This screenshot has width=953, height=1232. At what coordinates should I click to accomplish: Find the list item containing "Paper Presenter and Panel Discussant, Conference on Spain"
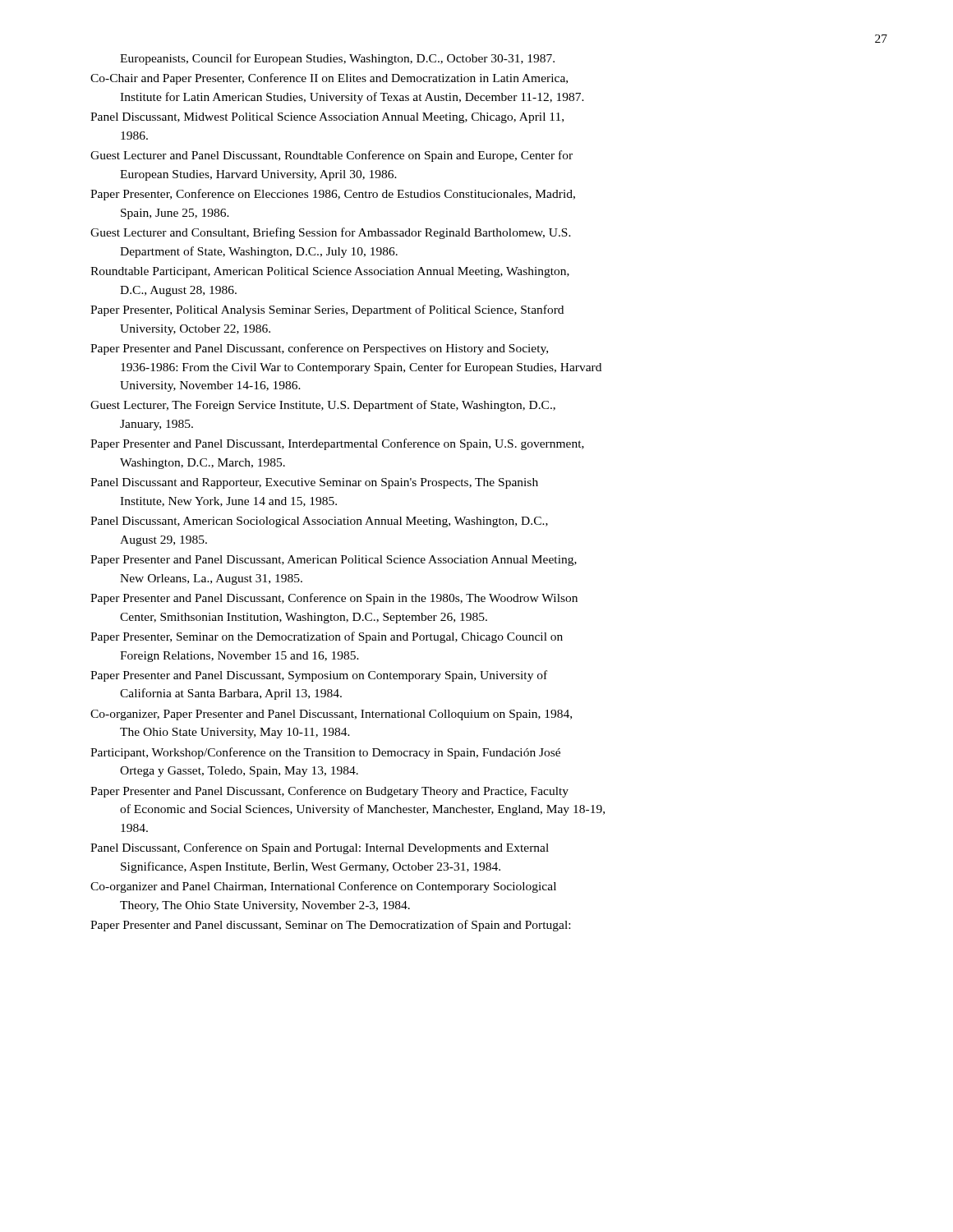pyautogui.click(x=489, y=607)
